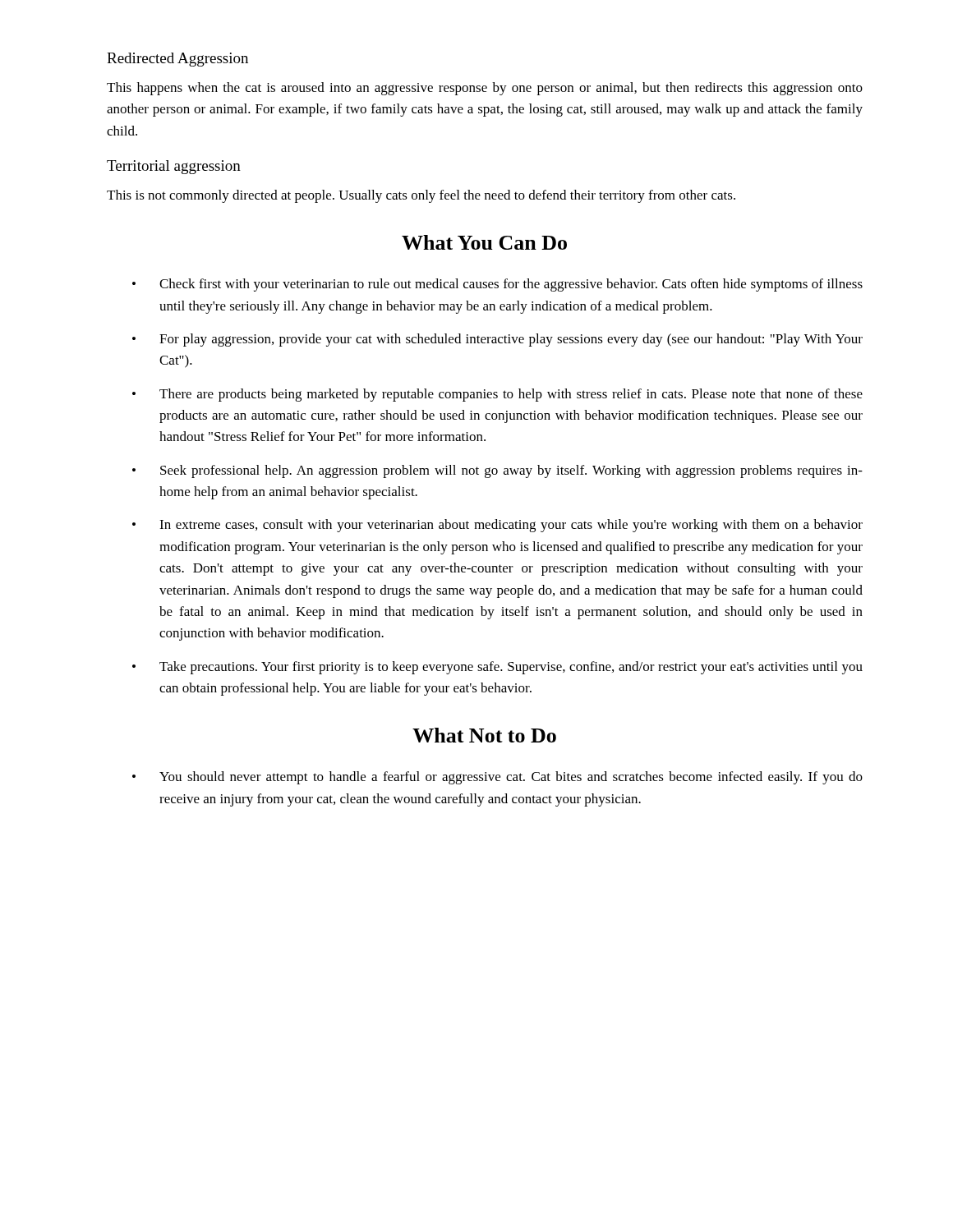Find the passage starting "Redirected Aggression"

click(178, 58)
